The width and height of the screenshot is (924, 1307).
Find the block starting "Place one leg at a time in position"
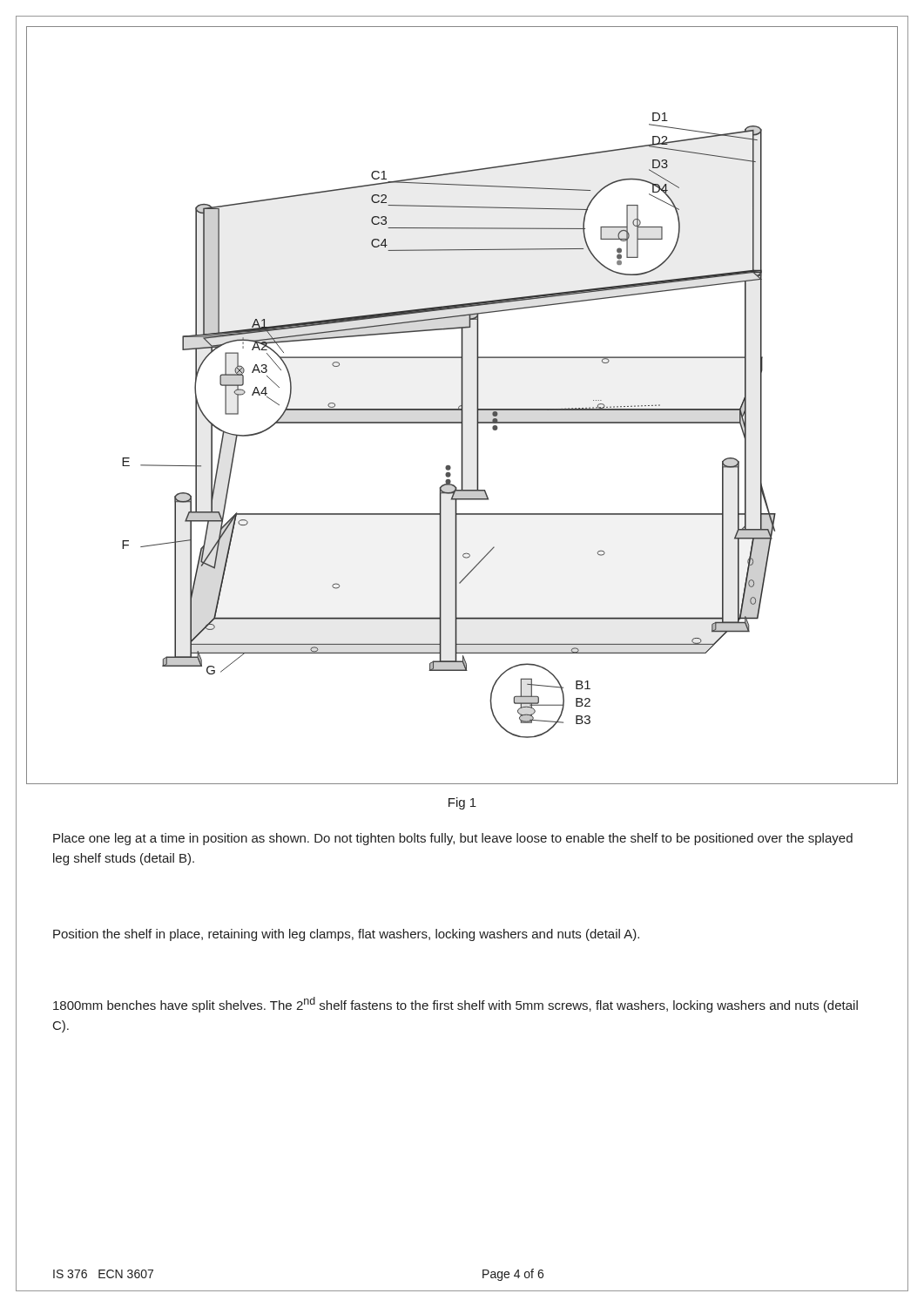[x=453, y=848]
